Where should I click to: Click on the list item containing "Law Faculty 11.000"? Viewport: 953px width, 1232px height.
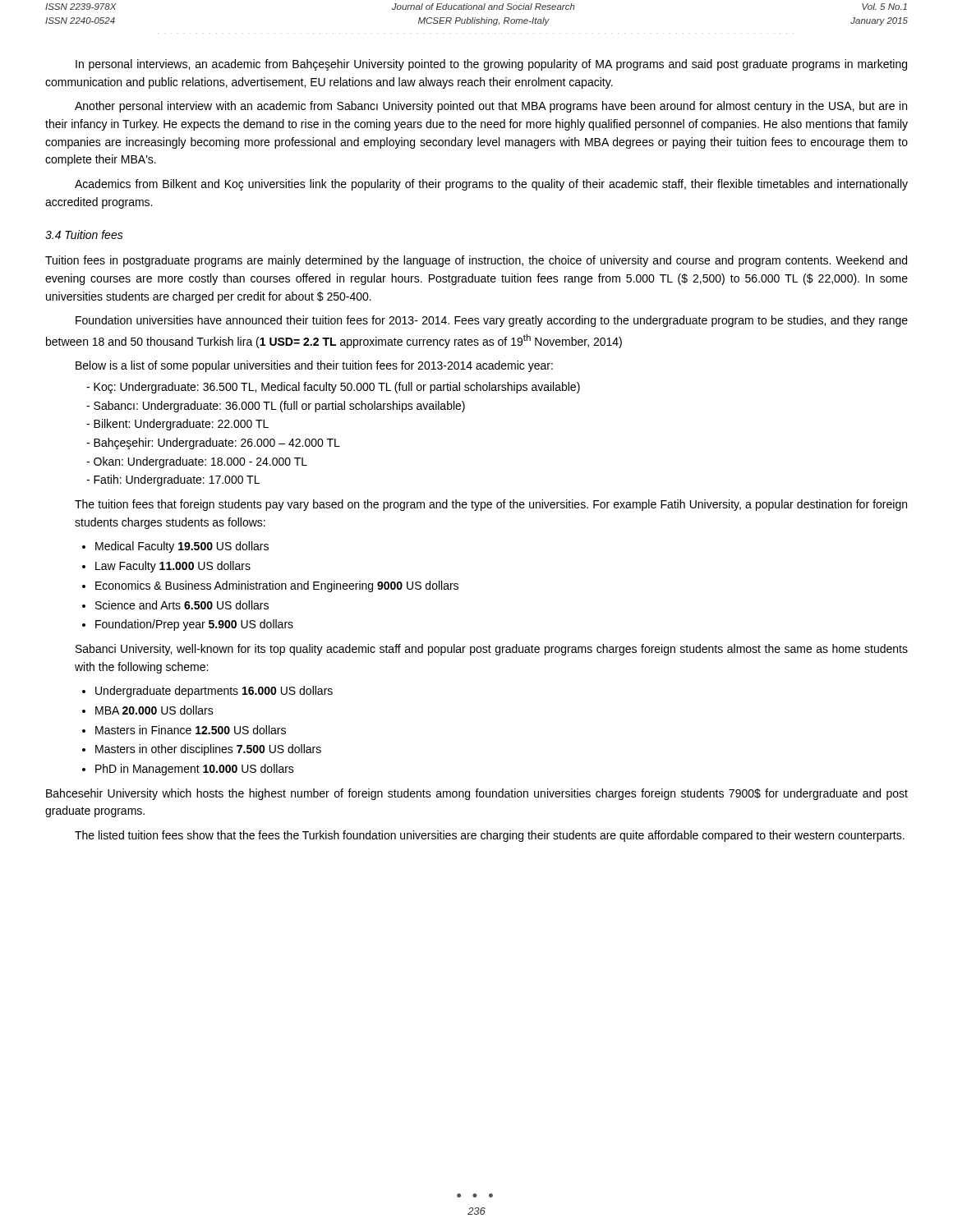(x=173, y=567)
